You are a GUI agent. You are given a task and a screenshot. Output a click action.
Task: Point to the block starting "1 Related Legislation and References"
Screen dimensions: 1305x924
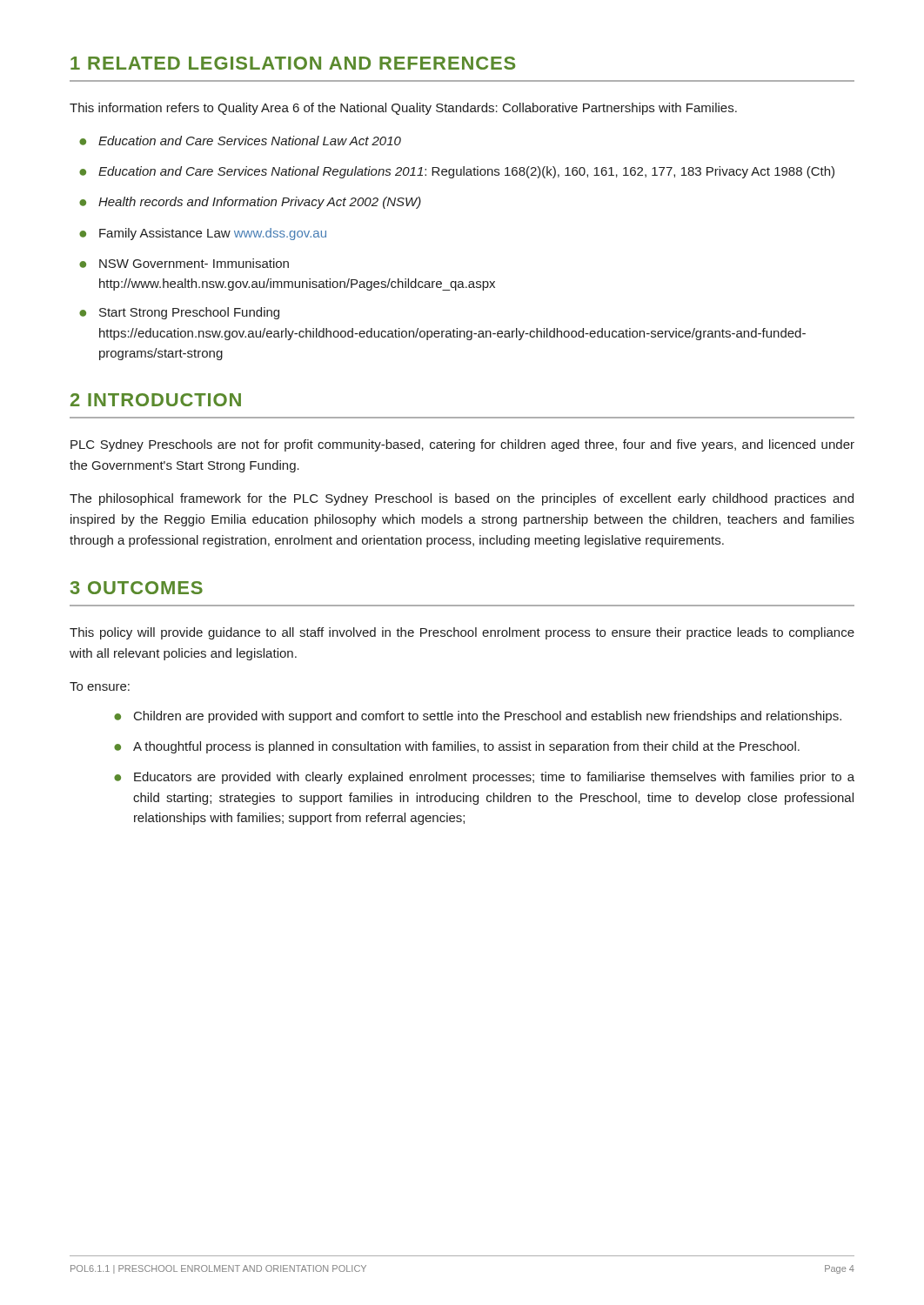[462, 67]
